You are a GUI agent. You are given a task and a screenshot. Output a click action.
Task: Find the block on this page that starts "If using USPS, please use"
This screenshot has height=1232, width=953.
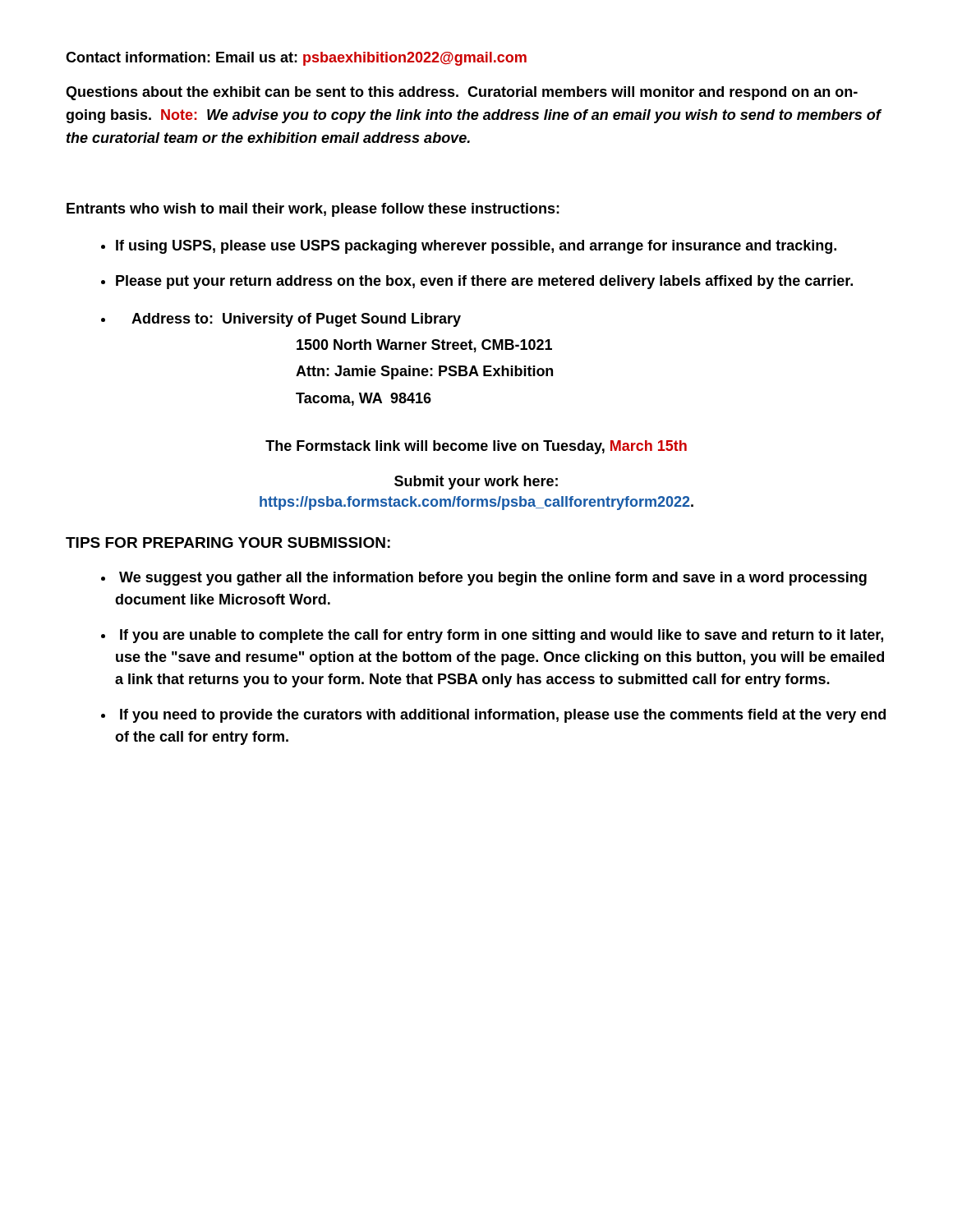476,245
